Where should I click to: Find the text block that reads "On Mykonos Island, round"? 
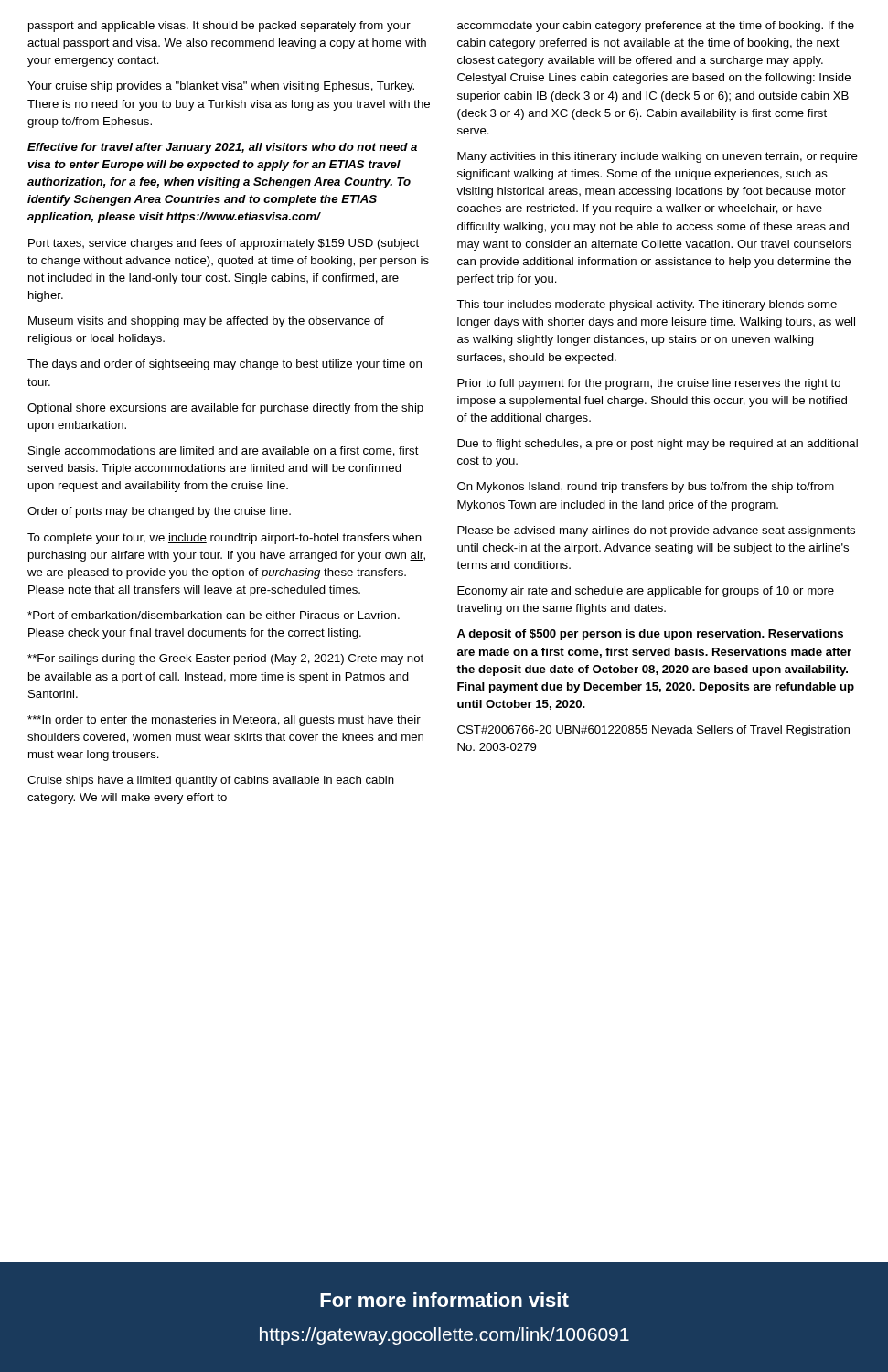659,495
